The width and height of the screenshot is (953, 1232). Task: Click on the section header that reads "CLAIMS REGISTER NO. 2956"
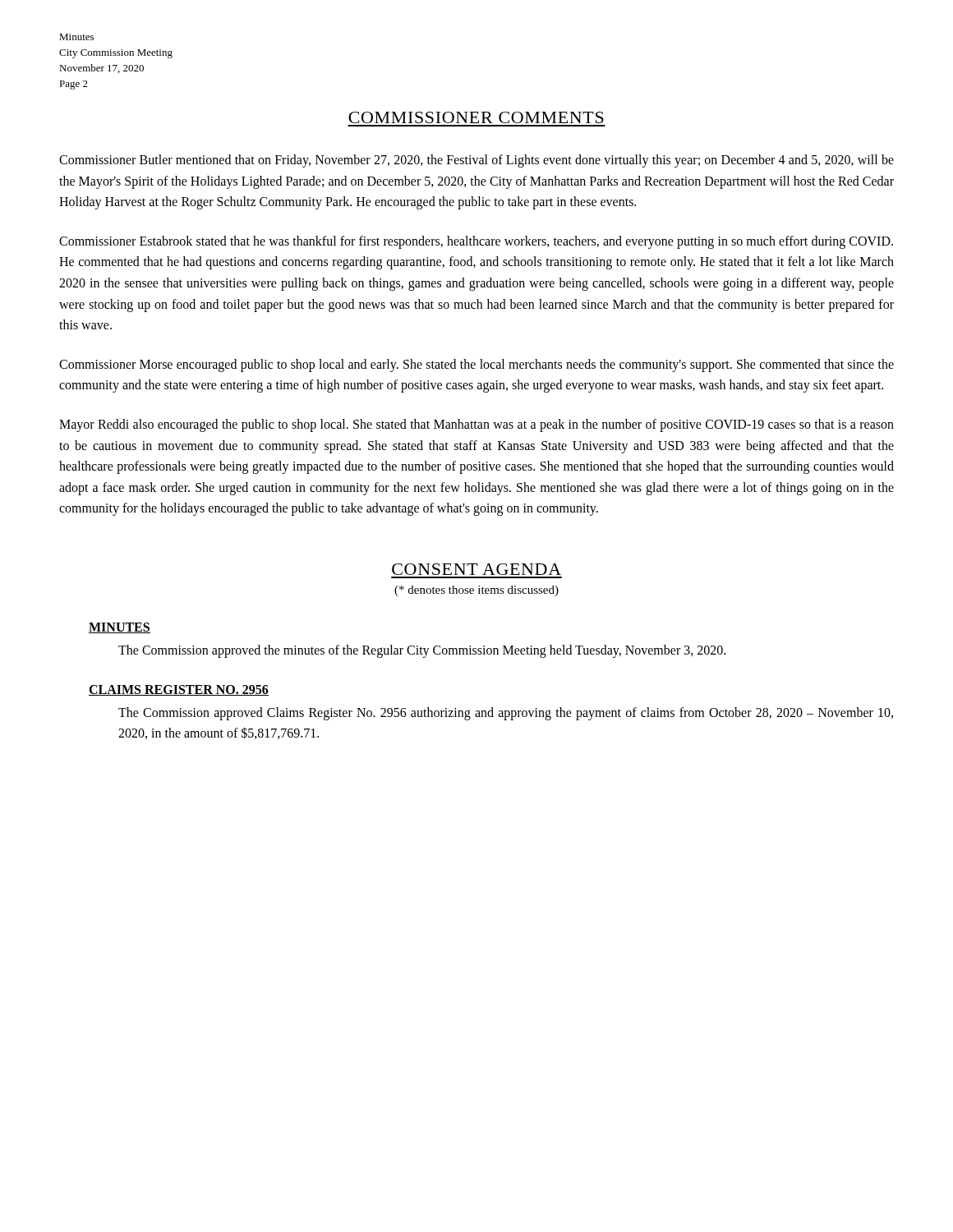179,689
